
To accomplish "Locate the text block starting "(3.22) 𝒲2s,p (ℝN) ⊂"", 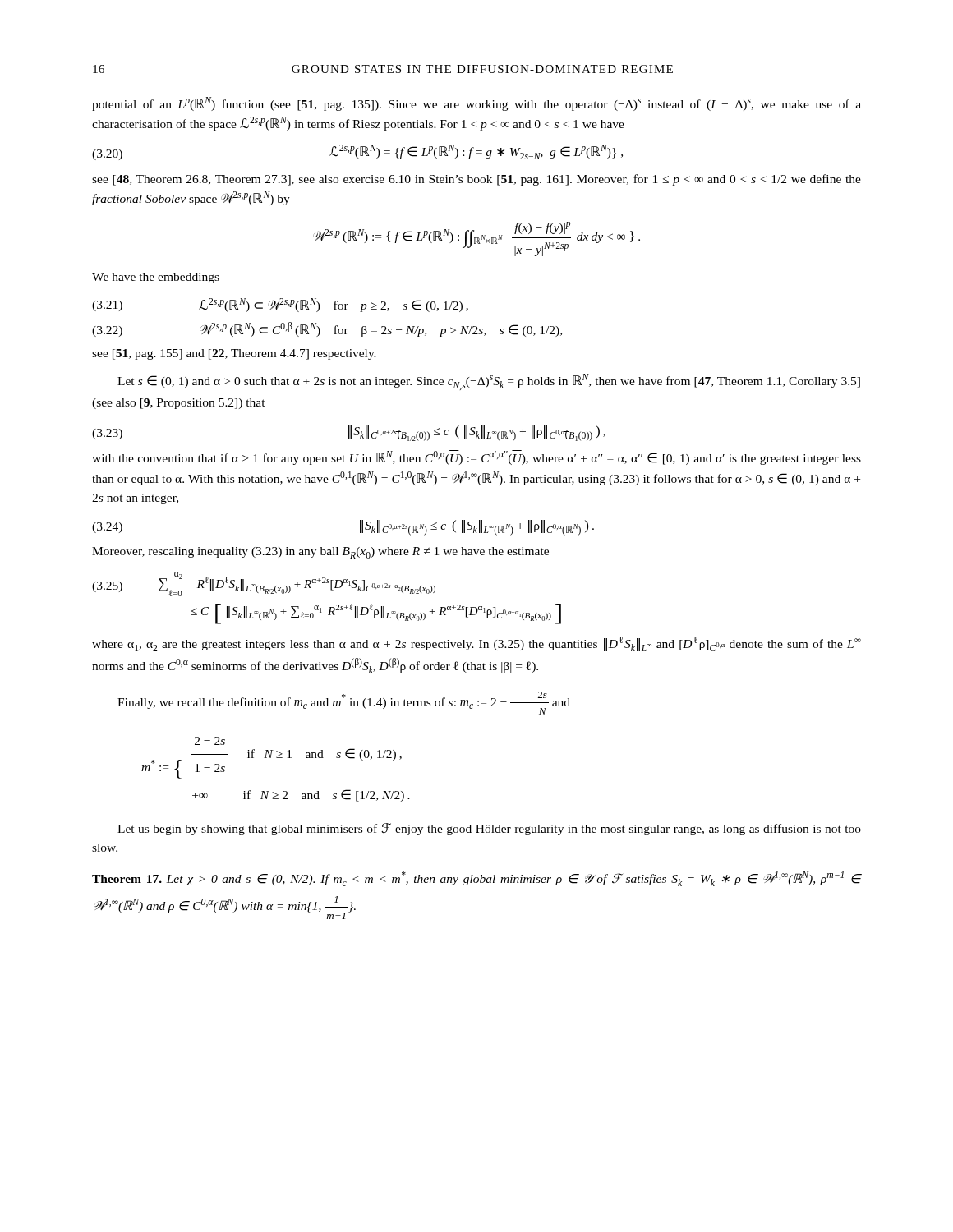I will tap(476, 330).
